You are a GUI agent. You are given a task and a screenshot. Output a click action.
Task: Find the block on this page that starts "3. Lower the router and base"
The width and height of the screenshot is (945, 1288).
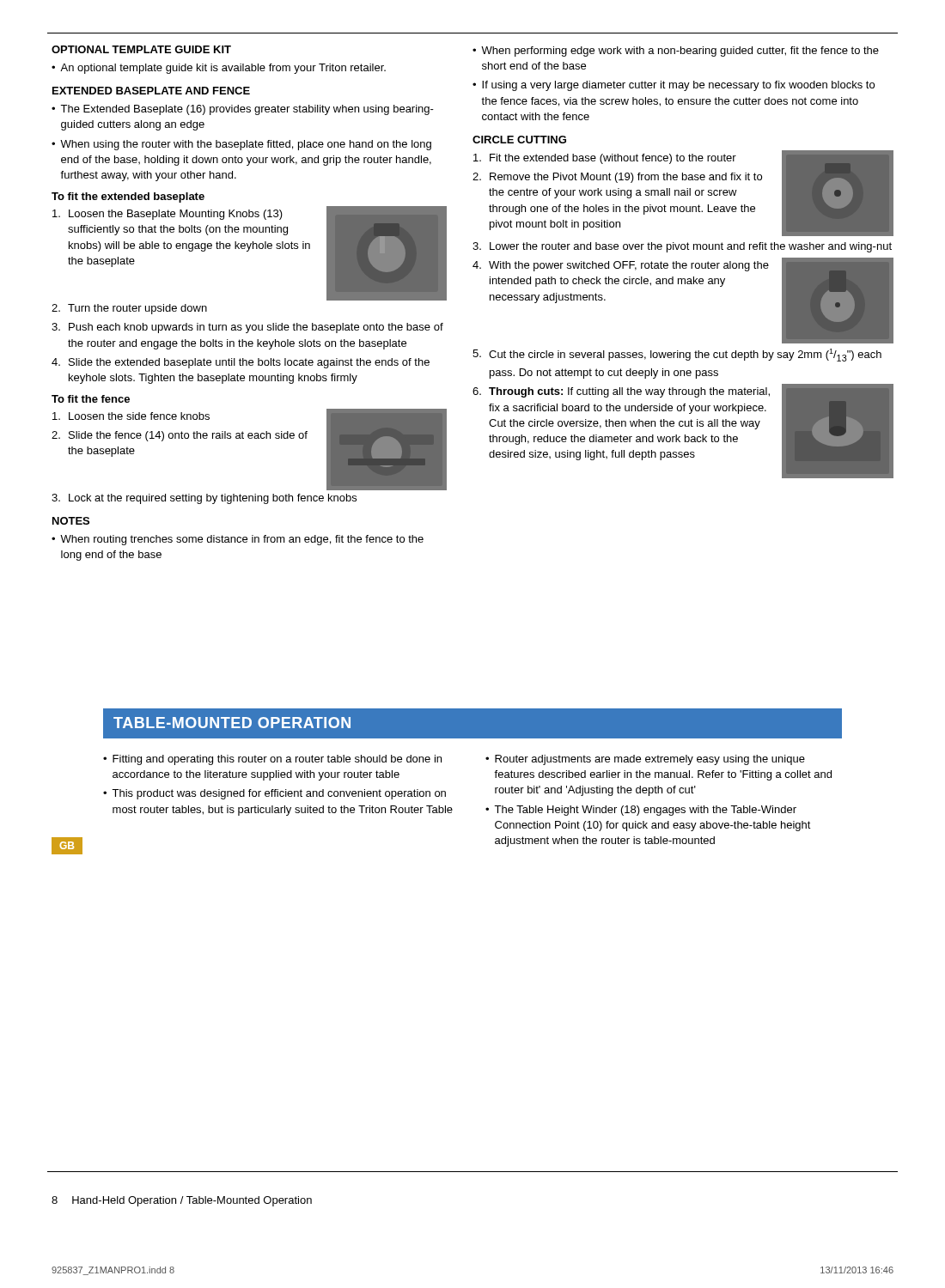click(682, 246)
